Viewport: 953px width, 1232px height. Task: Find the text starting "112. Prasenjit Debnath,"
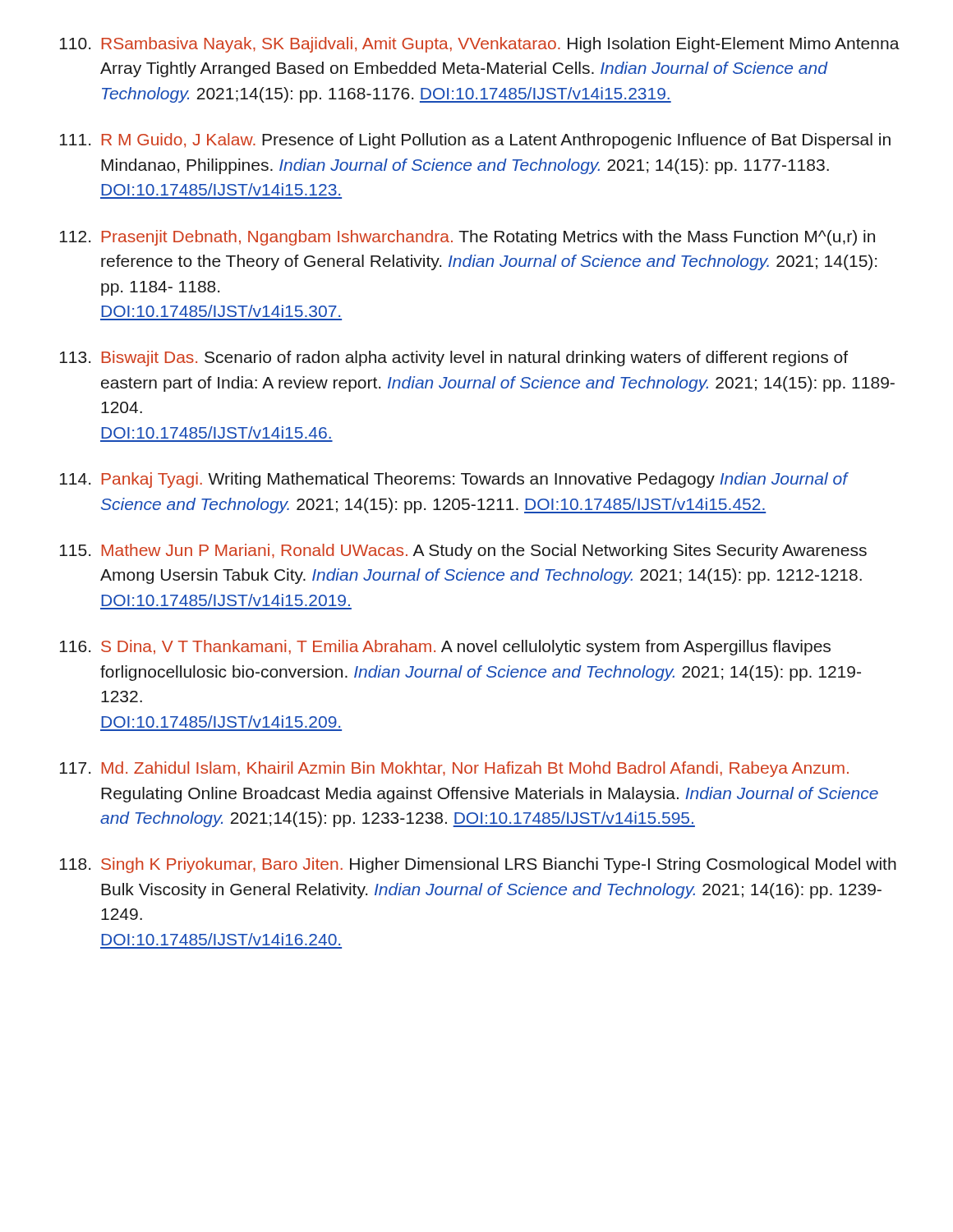476,274
